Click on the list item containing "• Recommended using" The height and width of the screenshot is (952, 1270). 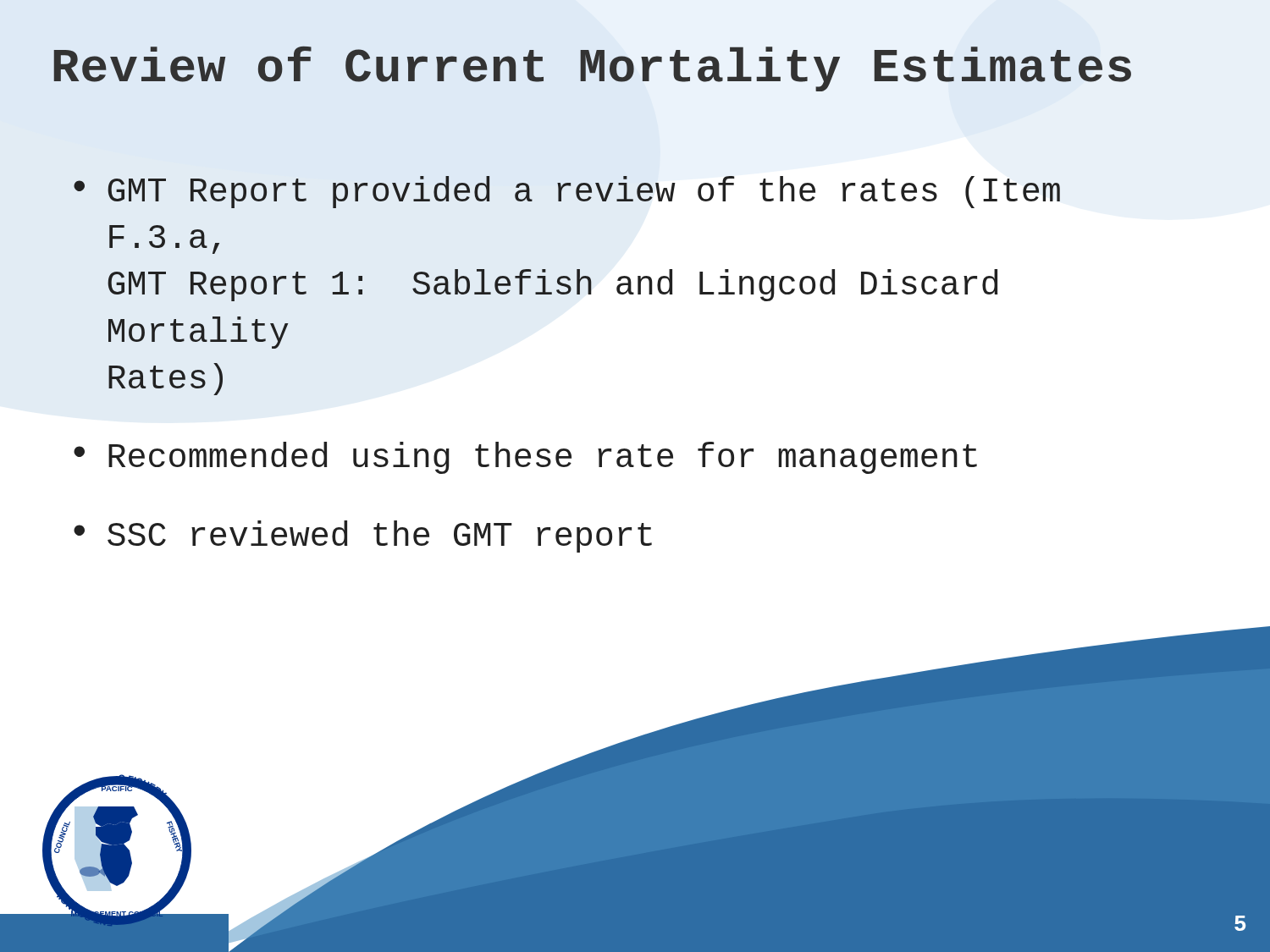(x=524, y=458)
